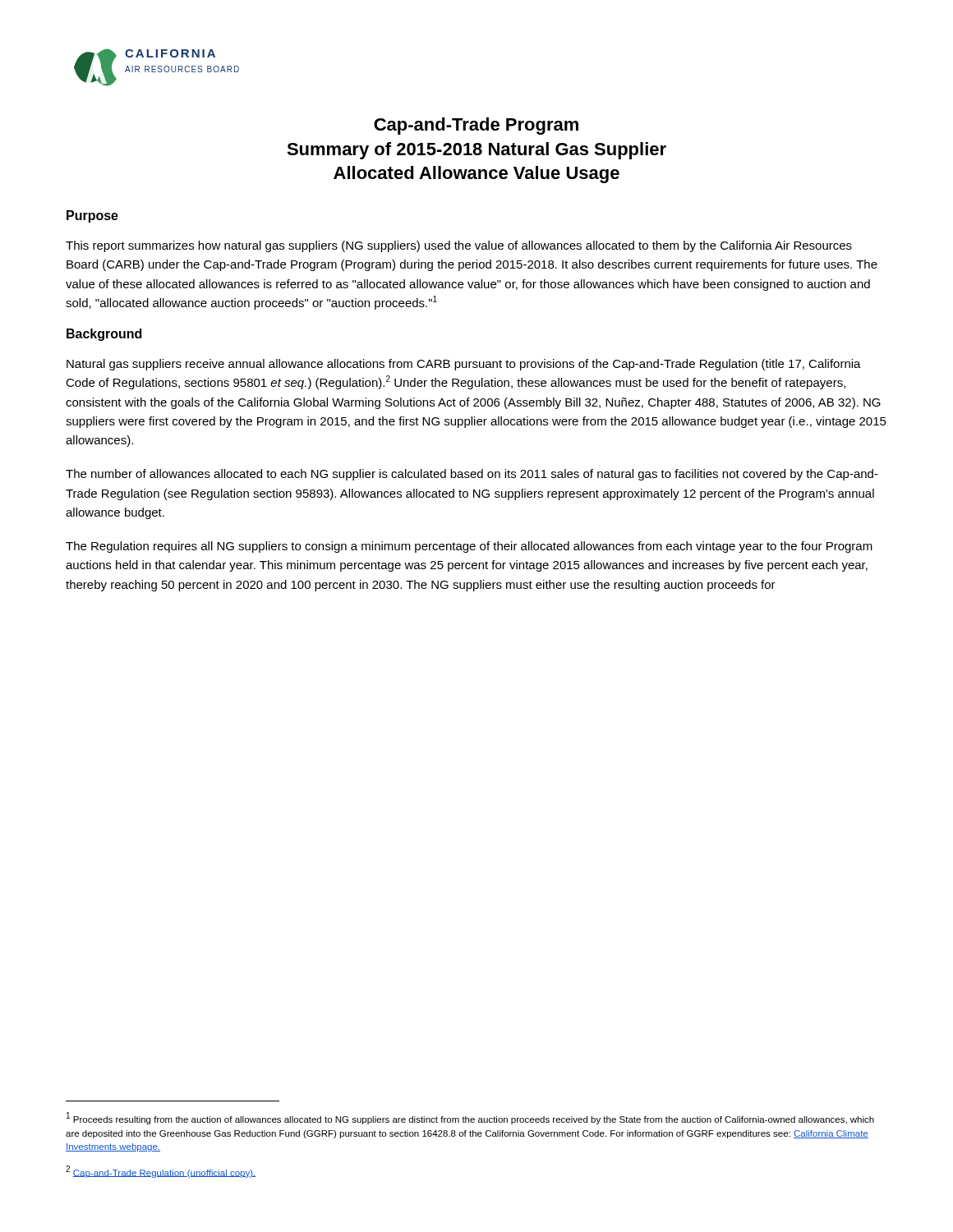Where is the passage that starts "This report summarizes how natural gas"?
The width and height of the screenshot is (953, 1232).
(x=476, y=274)
